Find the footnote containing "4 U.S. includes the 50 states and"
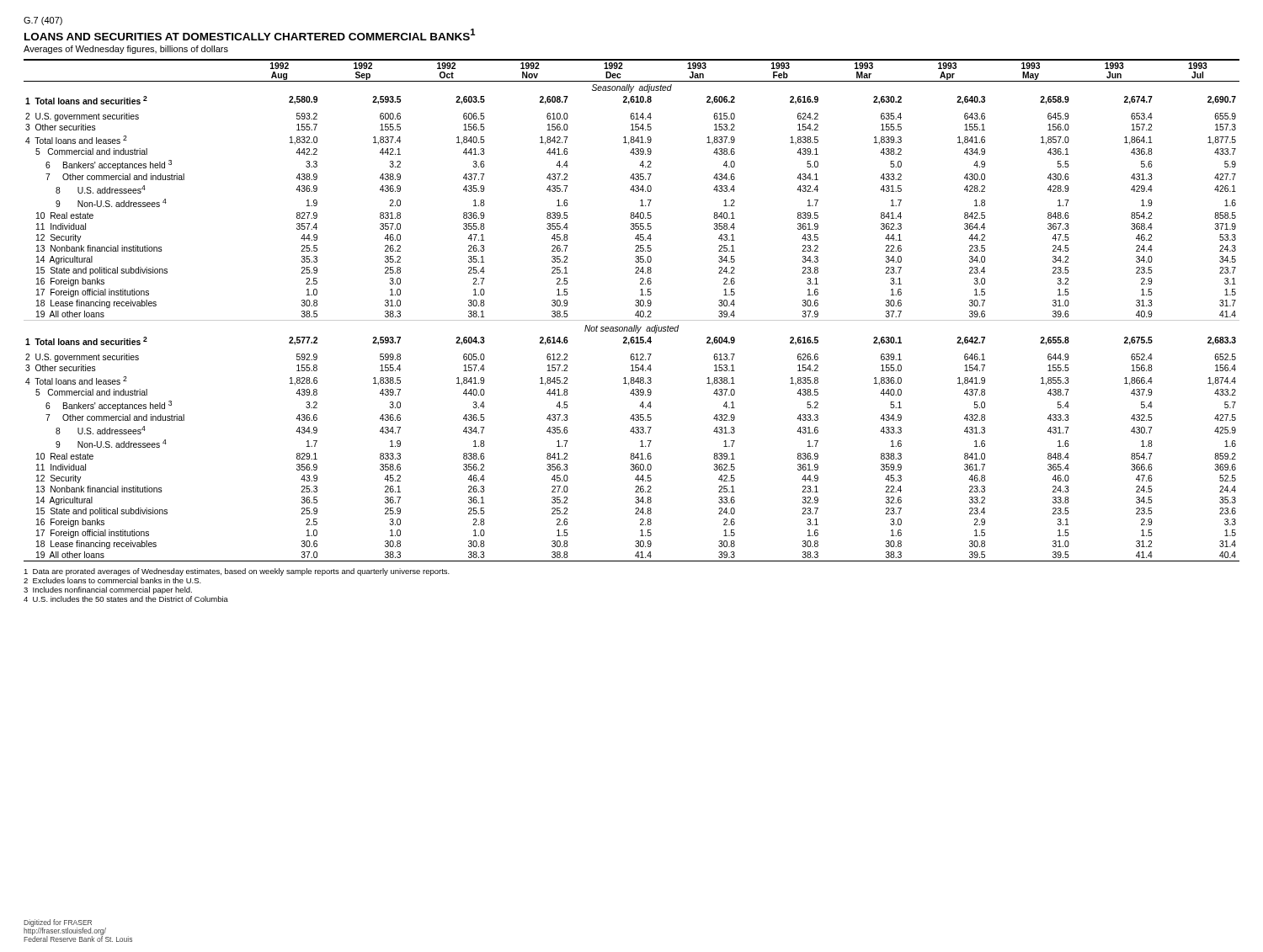 126,599
